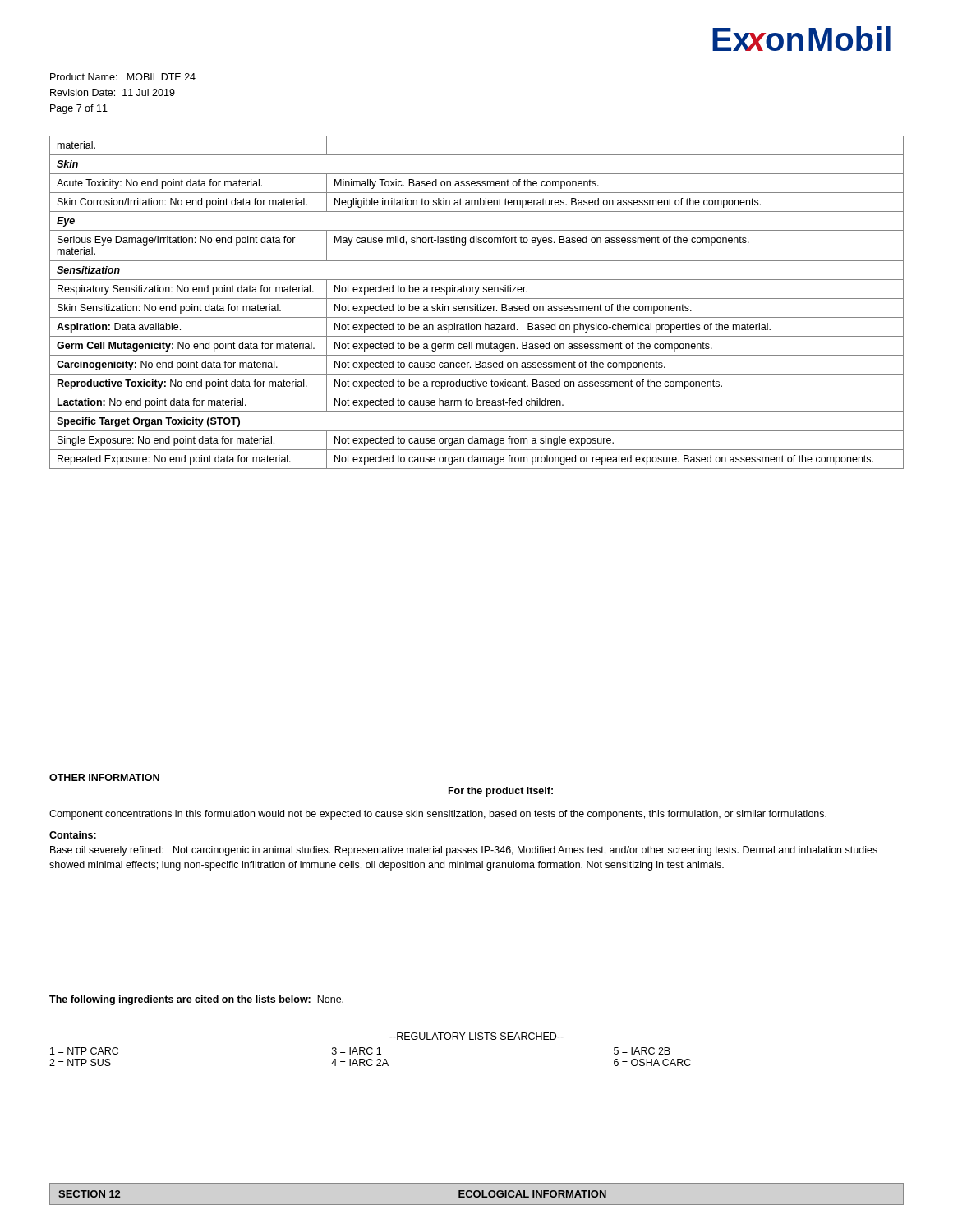Find the element starting "For the product itself:"
The image size is (953, 1232).
point(476,791)
